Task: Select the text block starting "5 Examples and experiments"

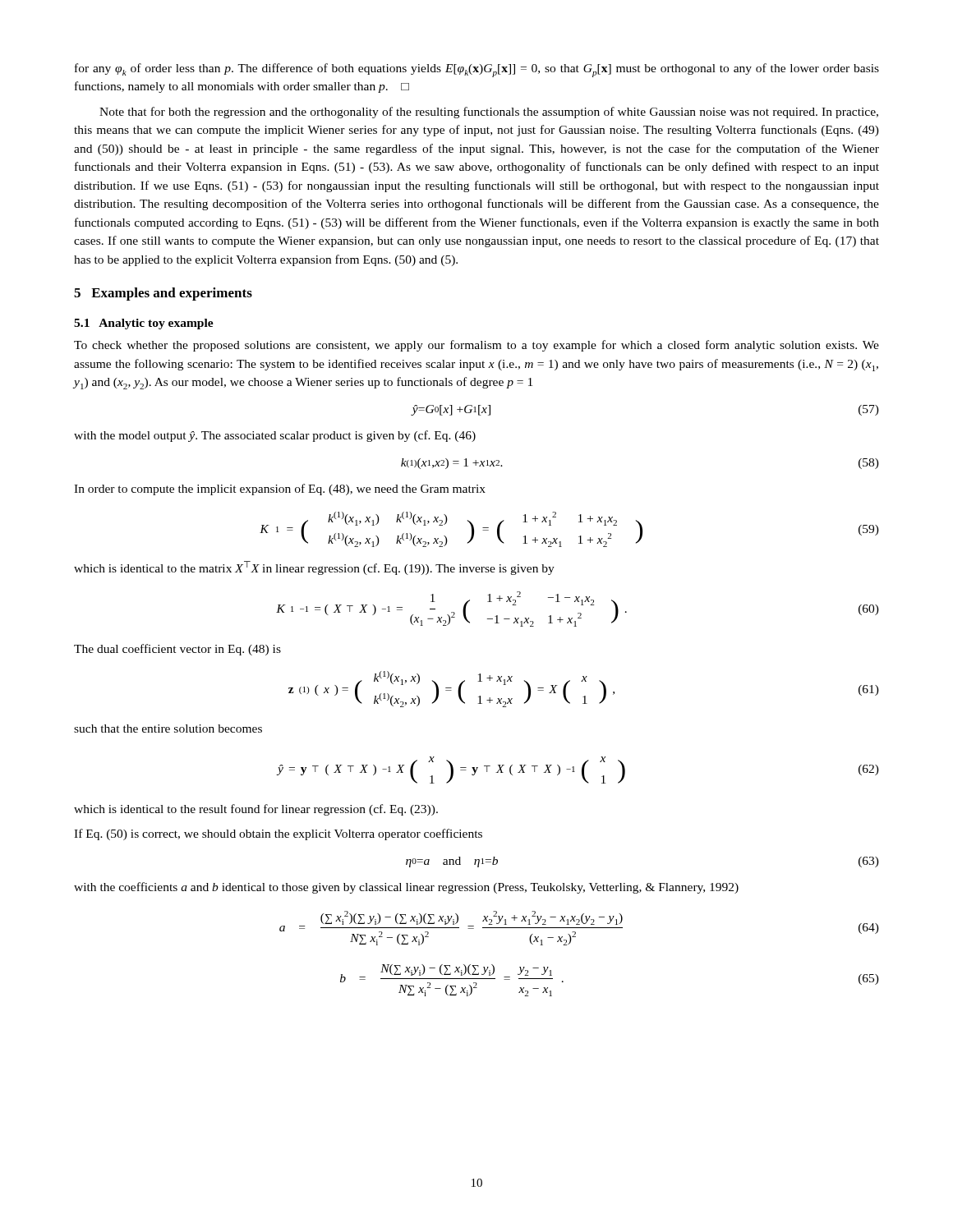Action: click(x=163, y=294)
